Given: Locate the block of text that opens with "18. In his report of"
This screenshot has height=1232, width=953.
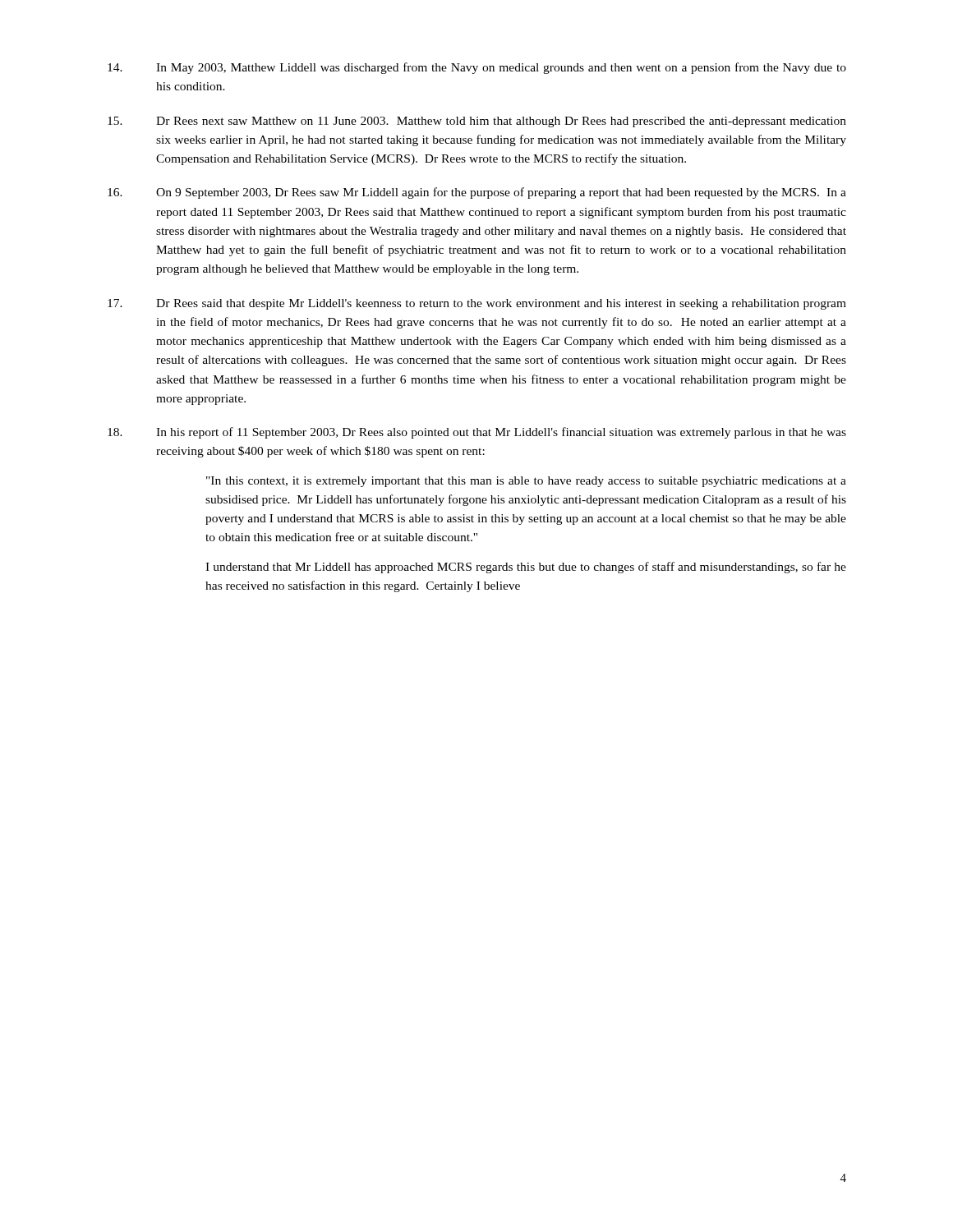Looking at the screenshot, I should [476, 513].
